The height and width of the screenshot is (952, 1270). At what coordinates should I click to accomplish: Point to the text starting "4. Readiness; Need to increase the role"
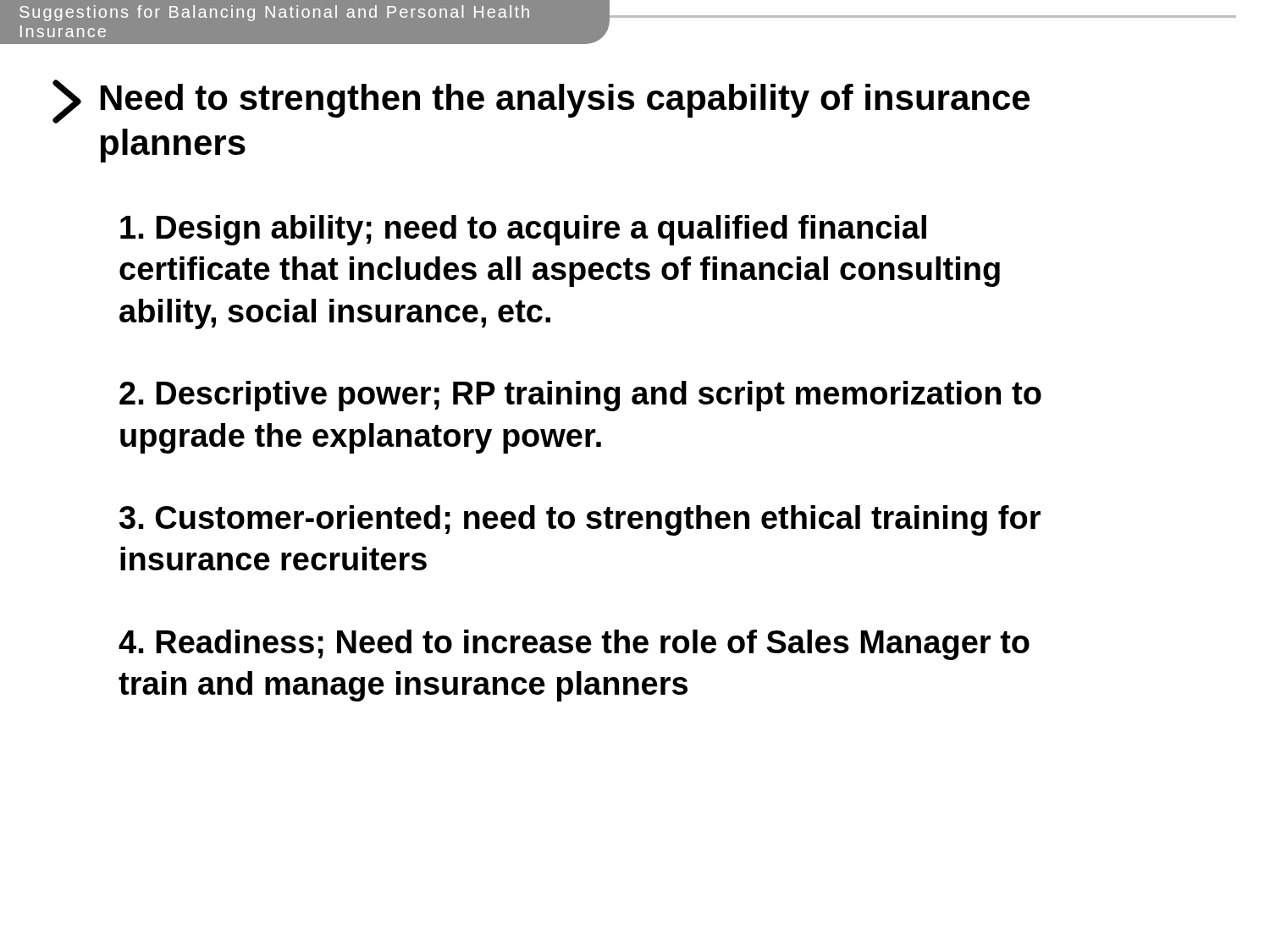tap(574, 663)
